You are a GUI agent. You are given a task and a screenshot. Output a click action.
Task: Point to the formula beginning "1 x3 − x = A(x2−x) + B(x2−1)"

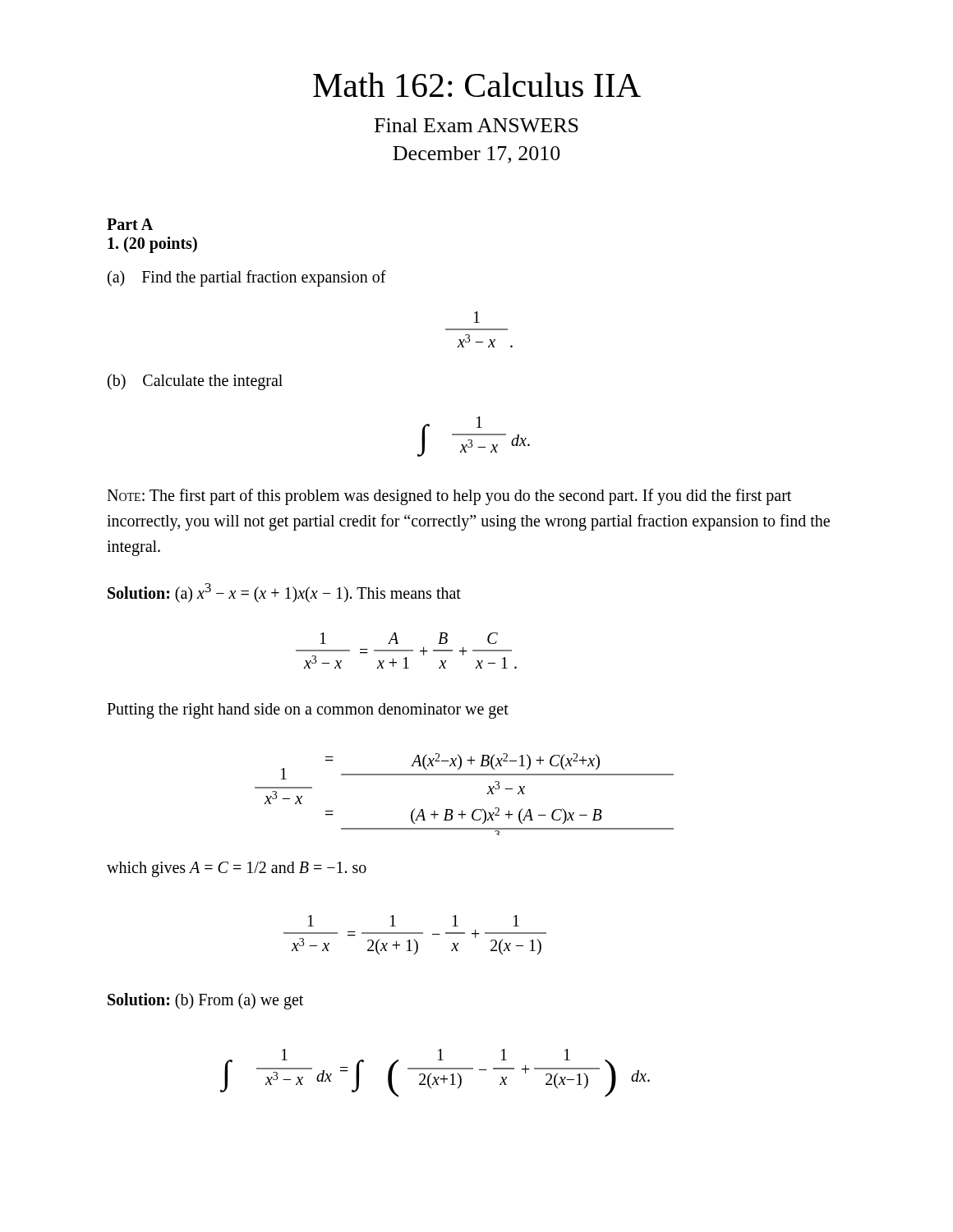[x=477, y=766]
